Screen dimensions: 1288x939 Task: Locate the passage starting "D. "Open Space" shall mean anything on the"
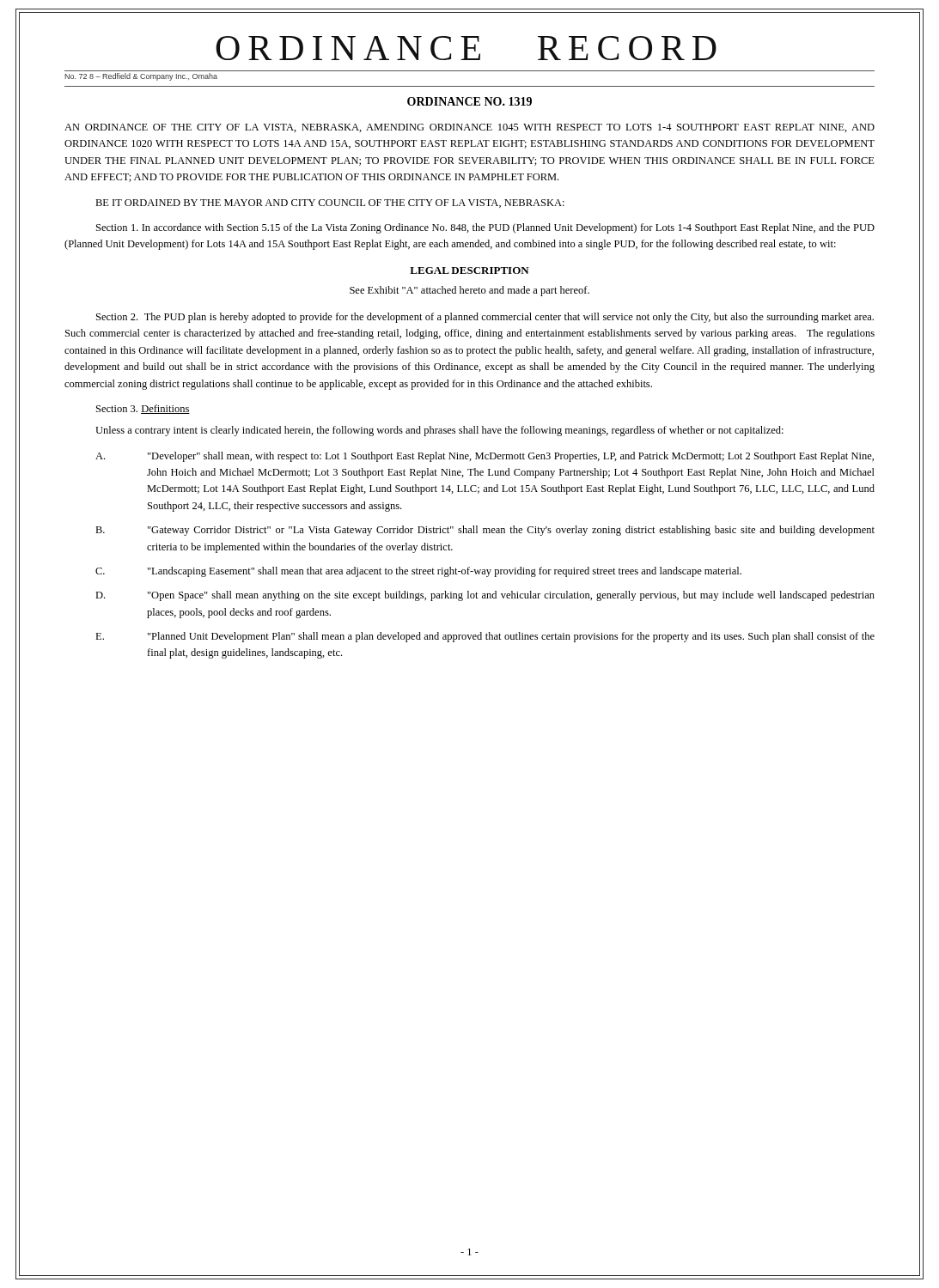tap(470, 604)
